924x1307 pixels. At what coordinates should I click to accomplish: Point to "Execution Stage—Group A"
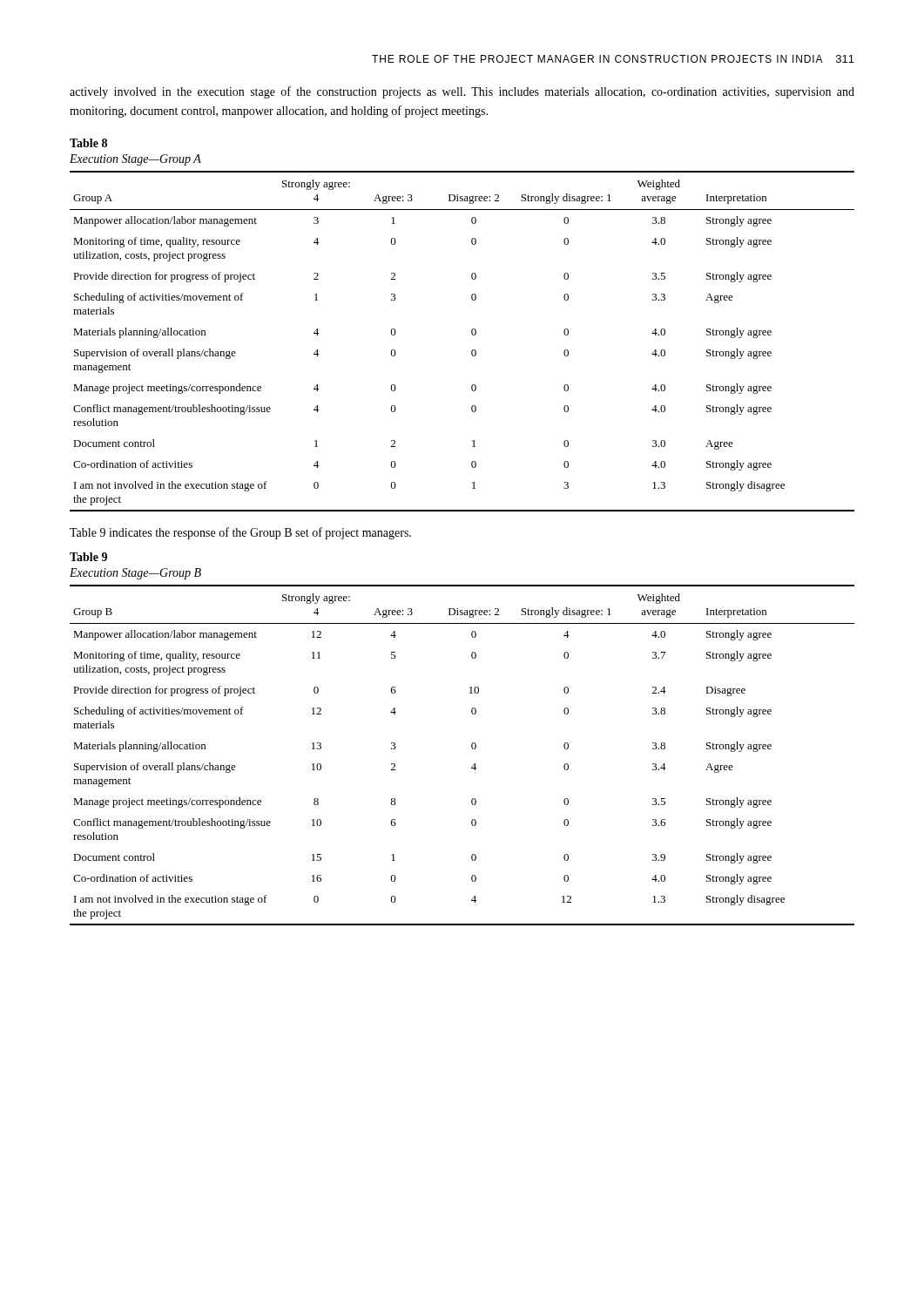[135, 159]
